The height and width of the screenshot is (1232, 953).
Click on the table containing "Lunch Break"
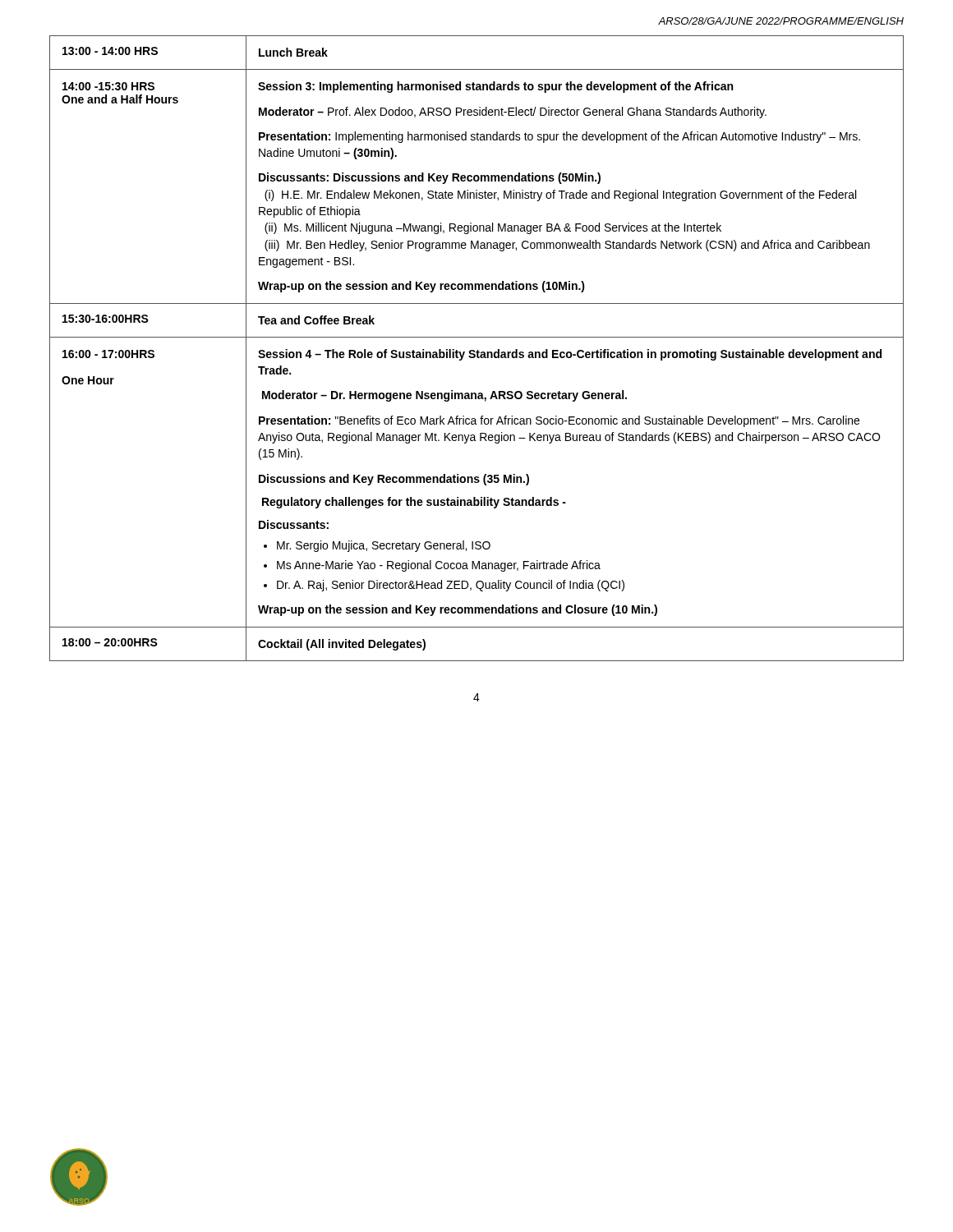point(476,348)
